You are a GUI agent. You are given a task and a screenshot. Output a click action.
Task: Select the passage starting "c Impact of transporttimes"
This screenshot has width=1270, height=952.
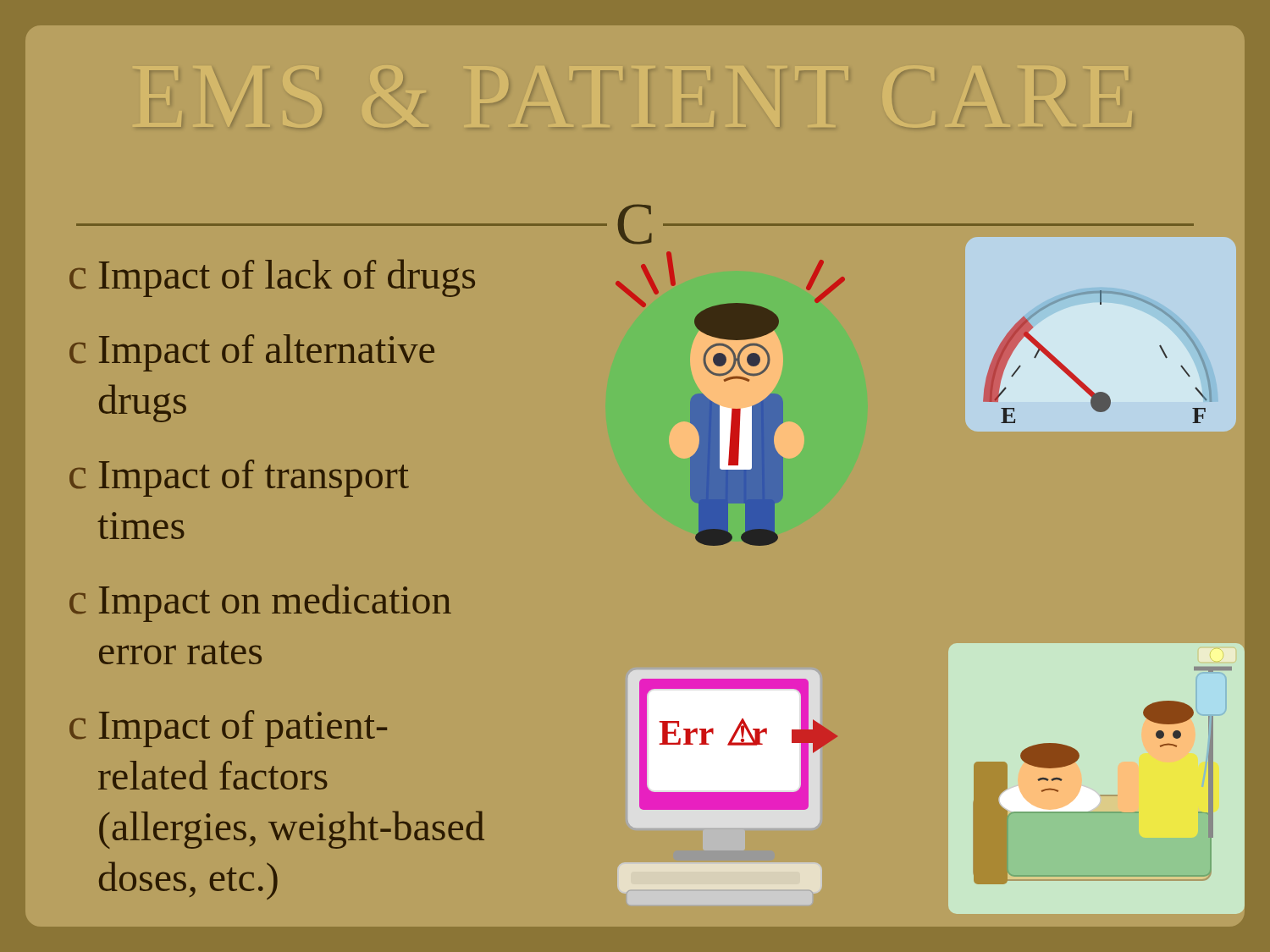tap(238, 500)
